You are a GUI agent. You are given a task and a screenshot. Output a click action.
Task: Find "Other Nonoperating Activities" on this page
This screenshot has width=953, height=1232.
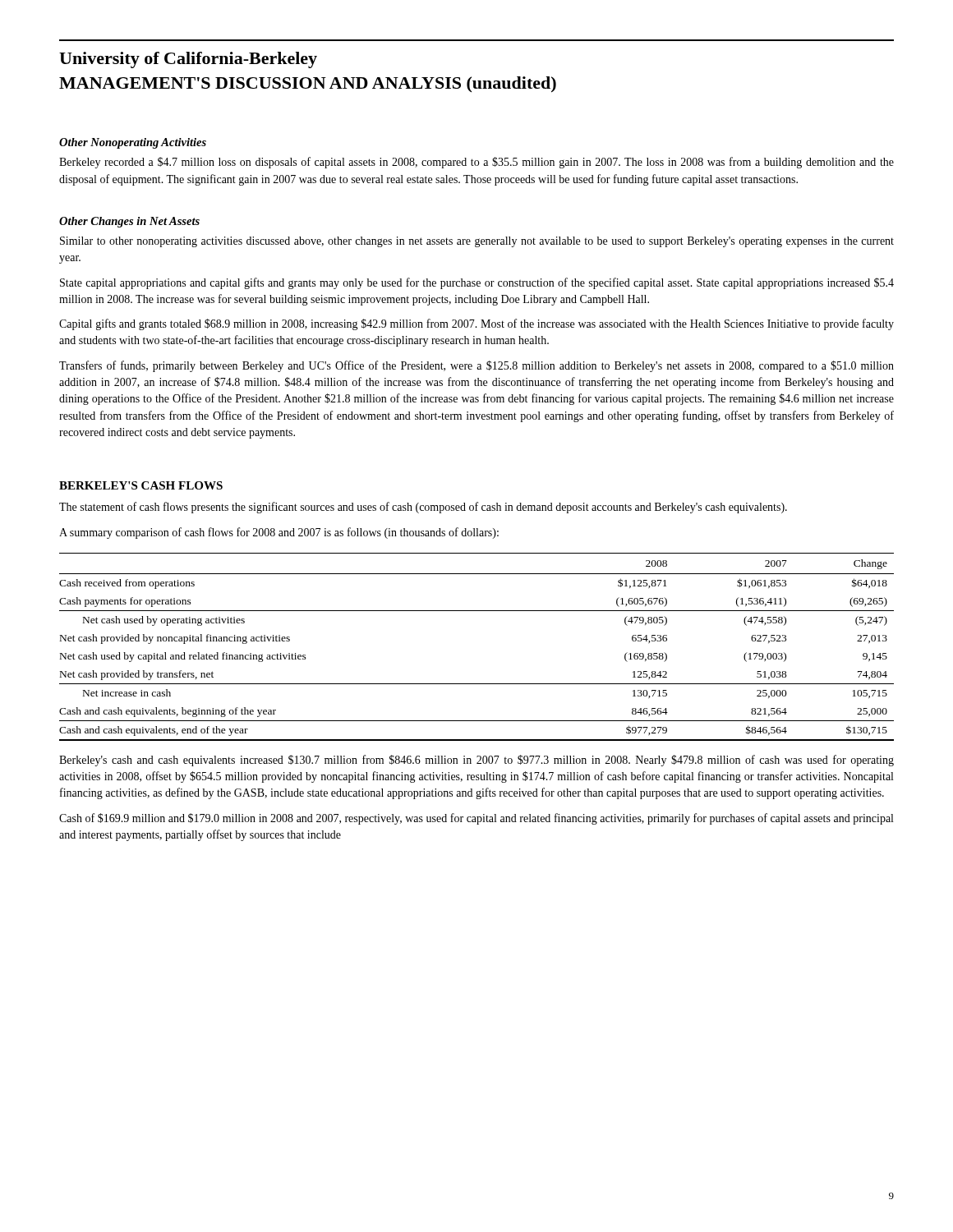133,143
